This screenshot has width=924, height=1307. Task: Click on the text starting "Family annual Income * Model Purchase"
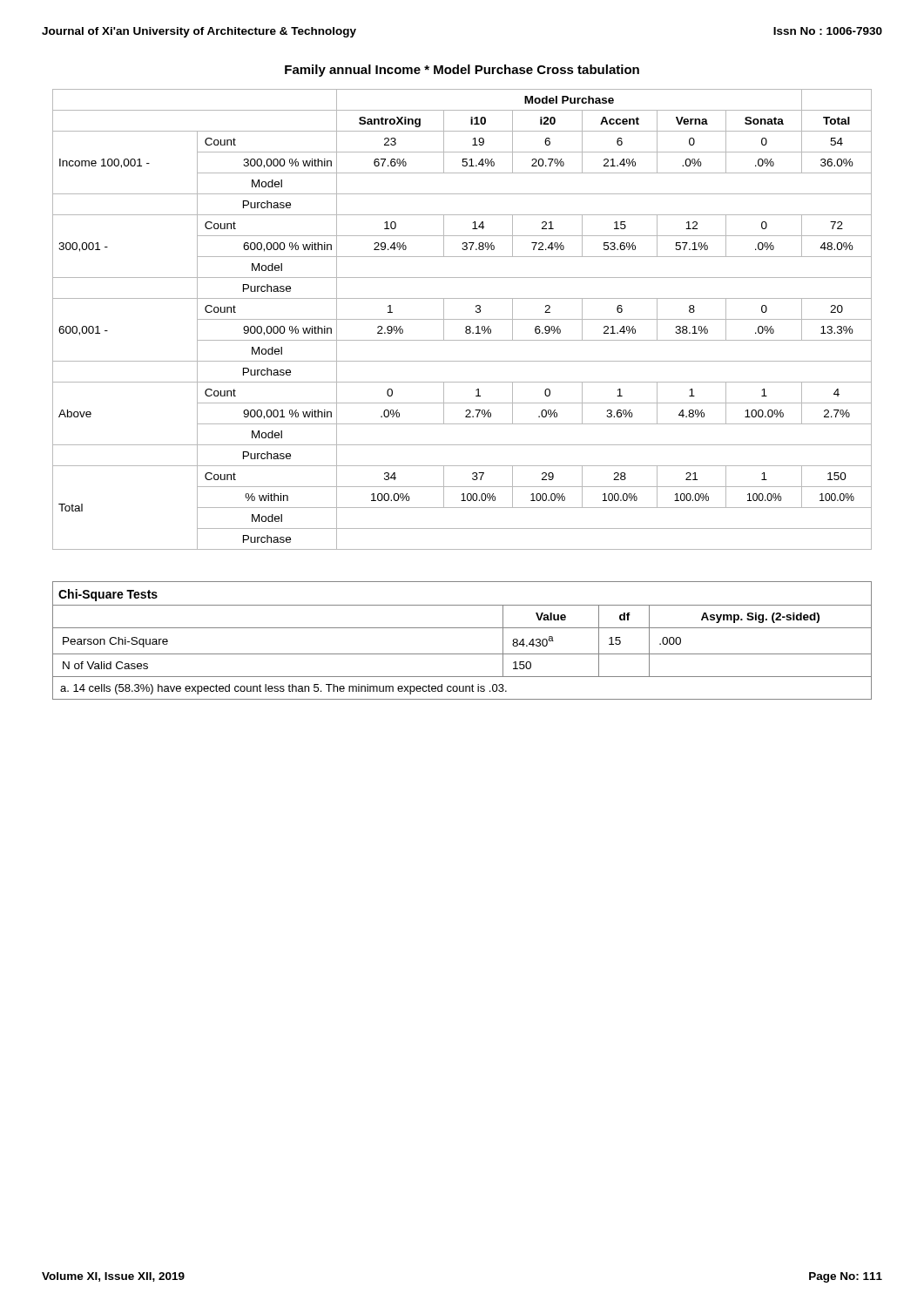462,69
